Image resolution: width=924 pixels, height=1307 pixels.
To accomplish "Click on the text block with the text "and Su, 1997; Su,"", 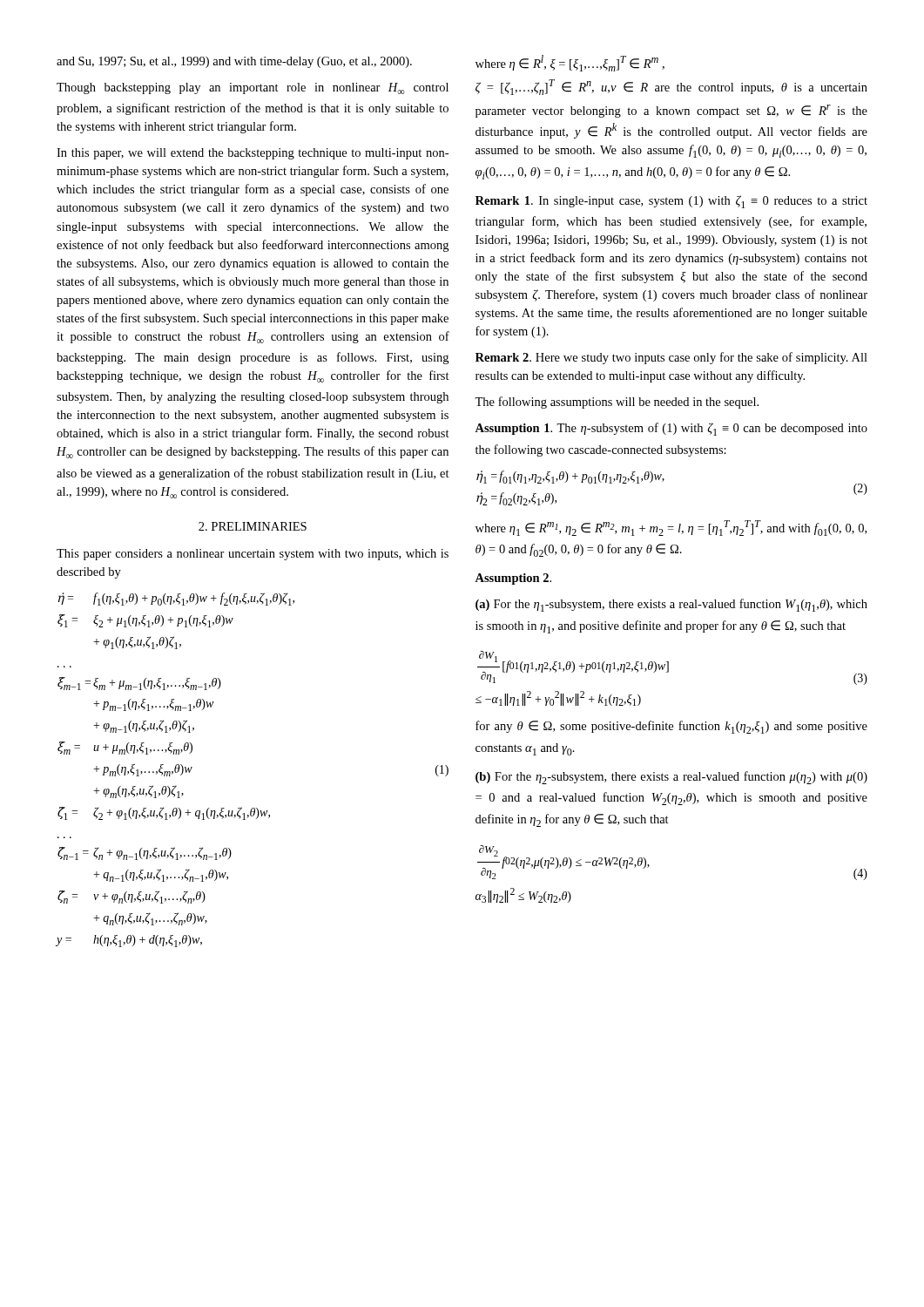I will tap(253, 278).
